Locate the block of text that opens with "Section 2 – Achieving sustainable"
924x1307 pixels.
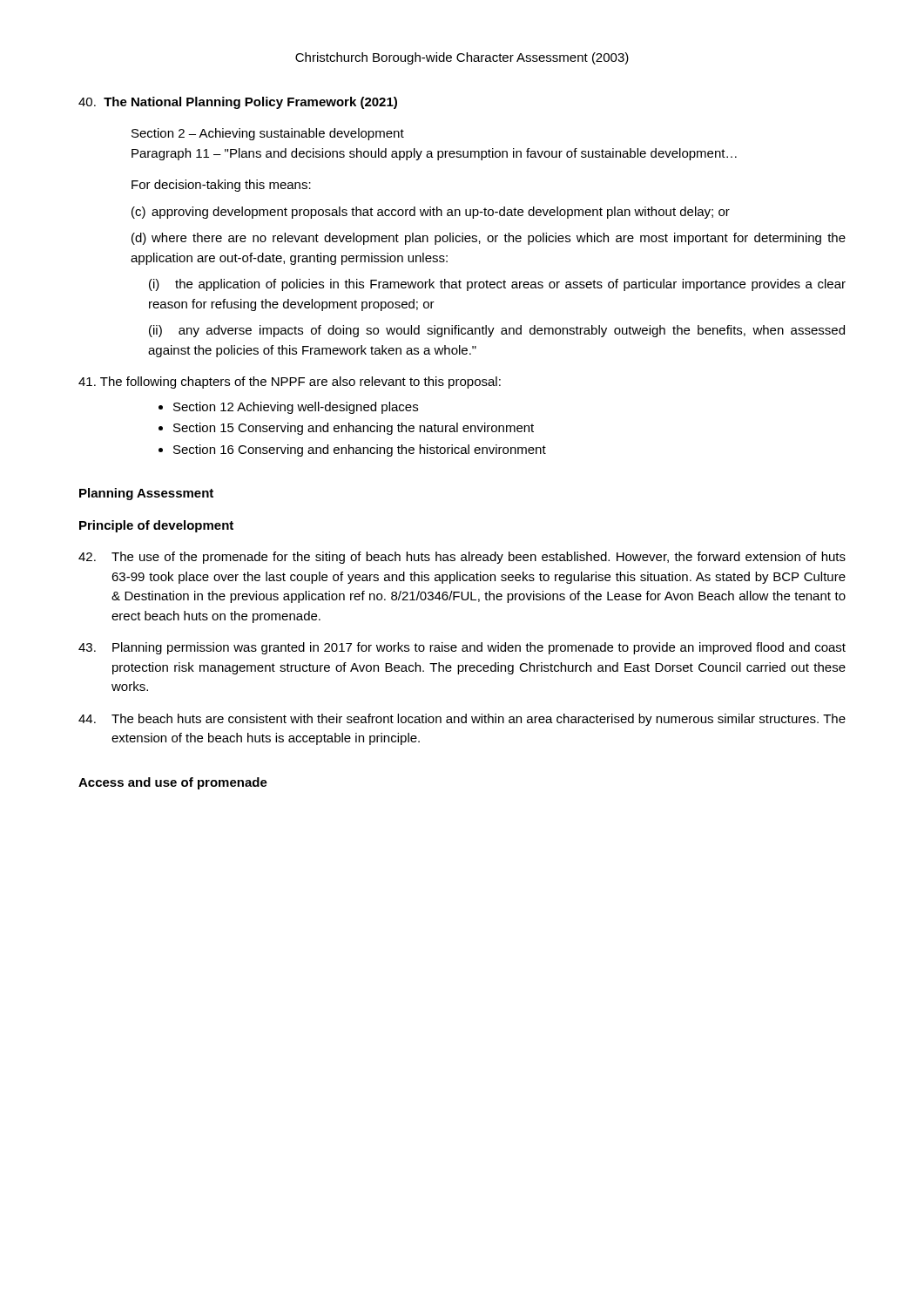pos(488,242)
